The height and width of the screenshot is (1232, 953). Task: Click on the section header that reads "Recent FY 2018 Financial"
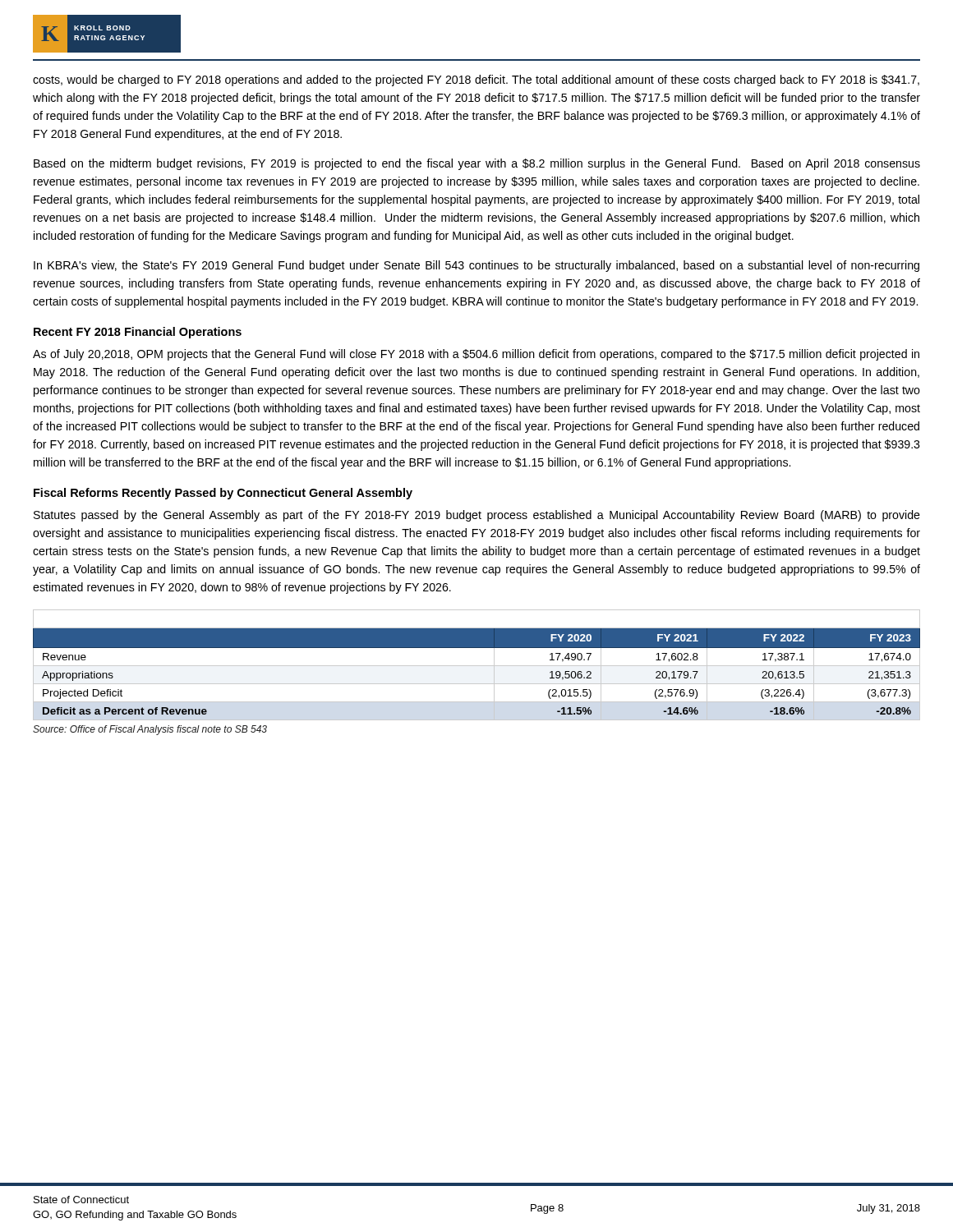pyautogui.click(x=137, y=332)
